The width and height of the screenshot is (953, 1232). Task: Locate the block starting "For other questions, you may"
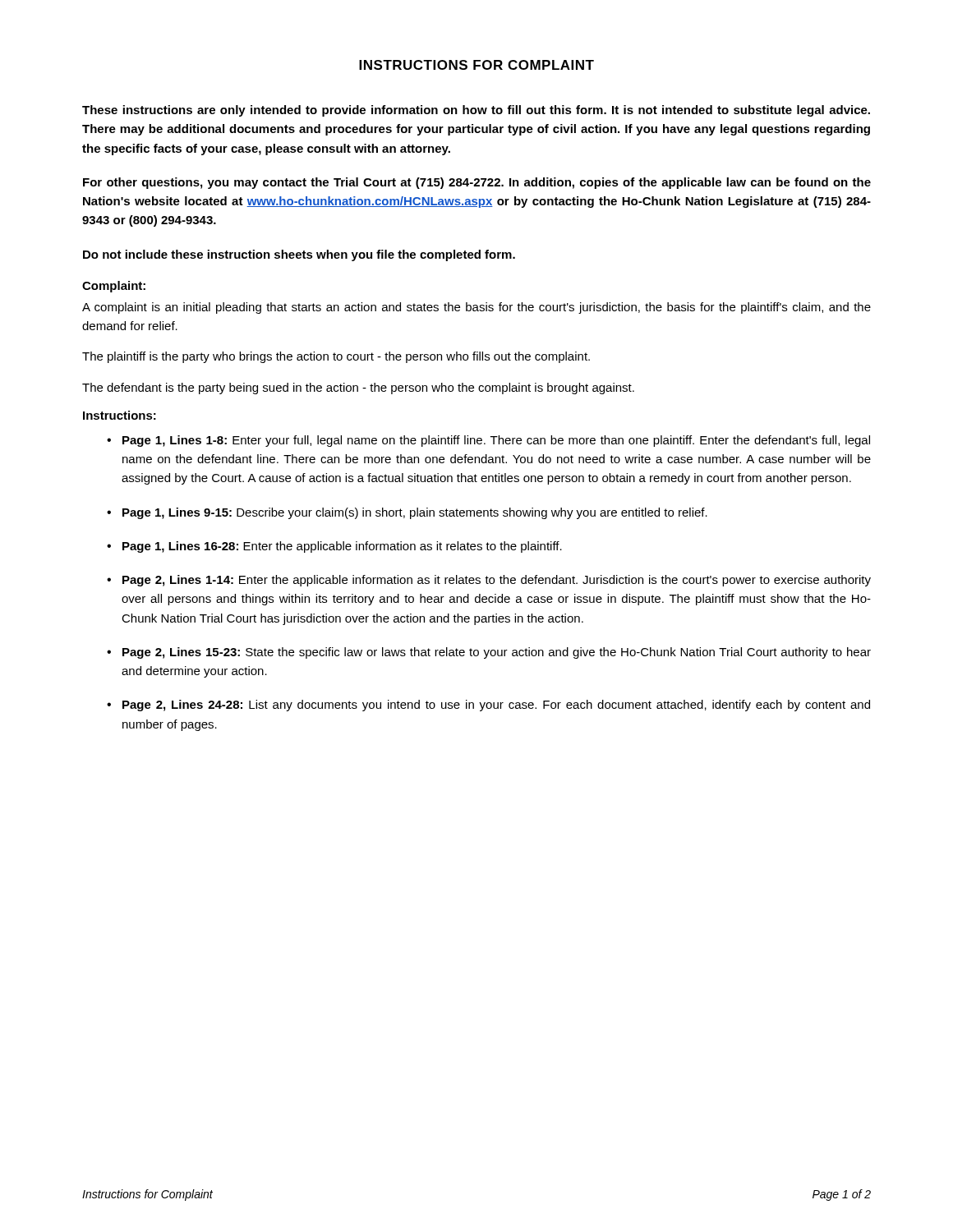[476, 201]
